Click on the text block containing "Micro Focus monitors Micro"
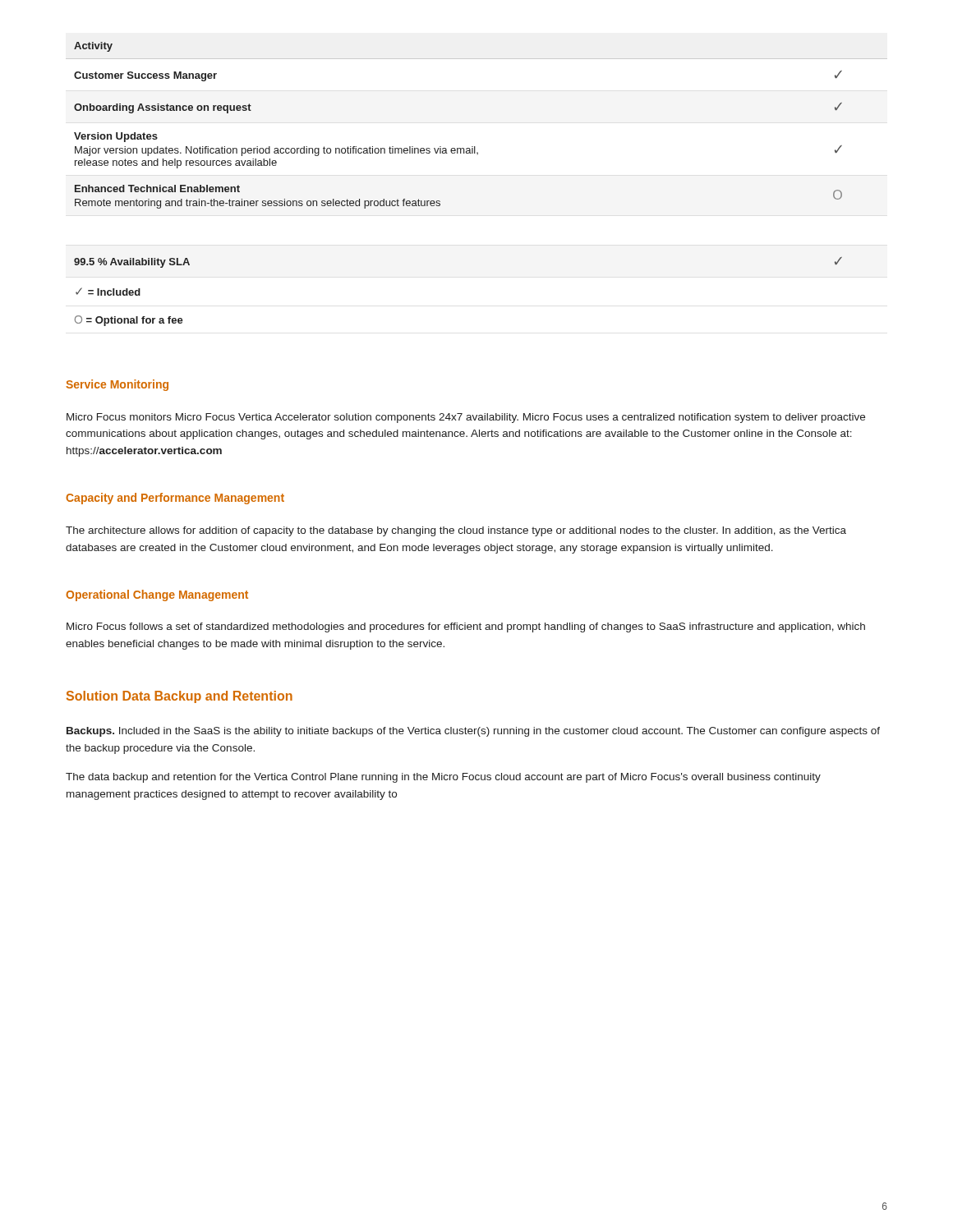The height and width of the screenshot is (1232, 953). [476, 434]
